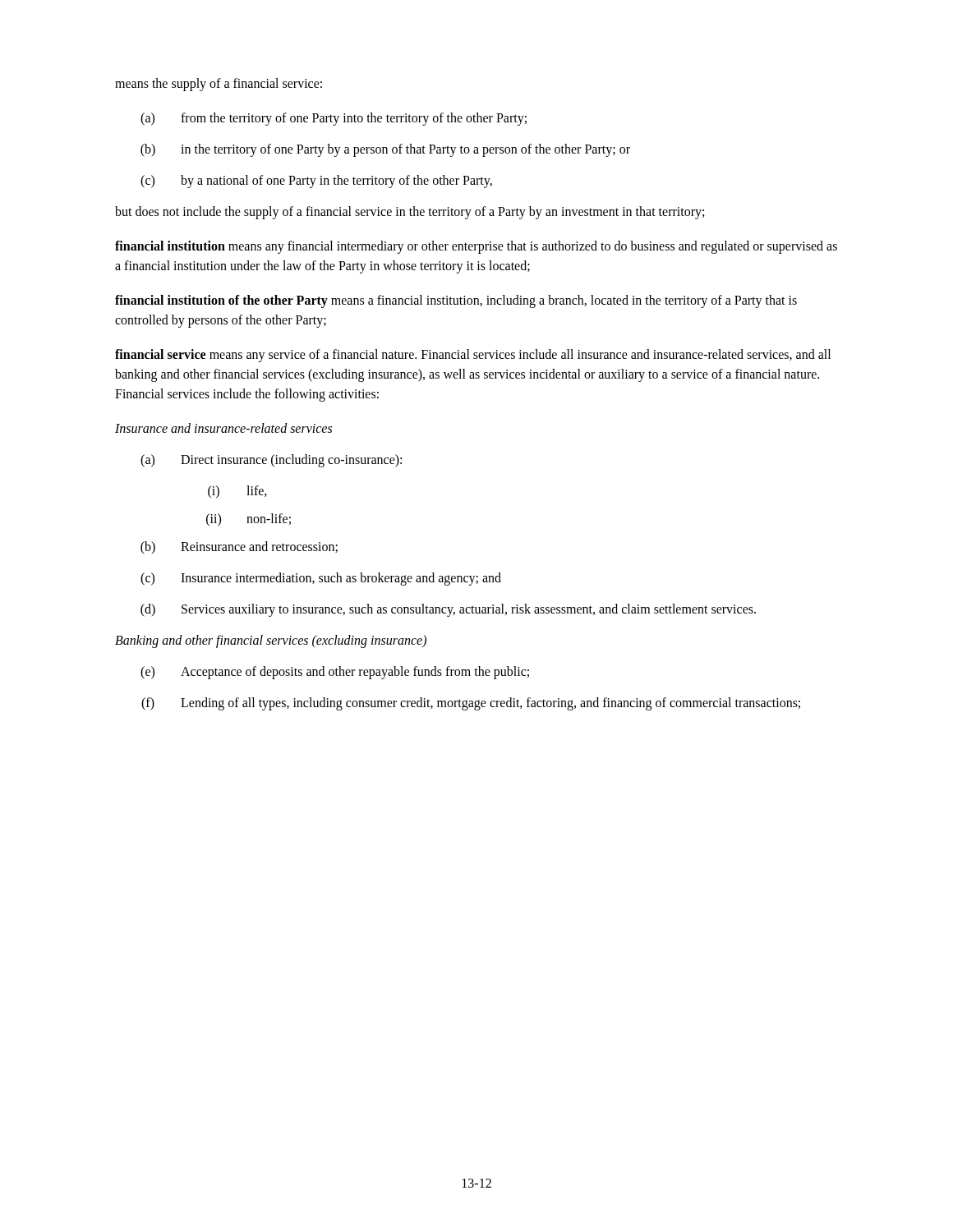Select the list item that says "(i) life,"
Viewport: 953px width, 1232px height.
coord(256,492)
